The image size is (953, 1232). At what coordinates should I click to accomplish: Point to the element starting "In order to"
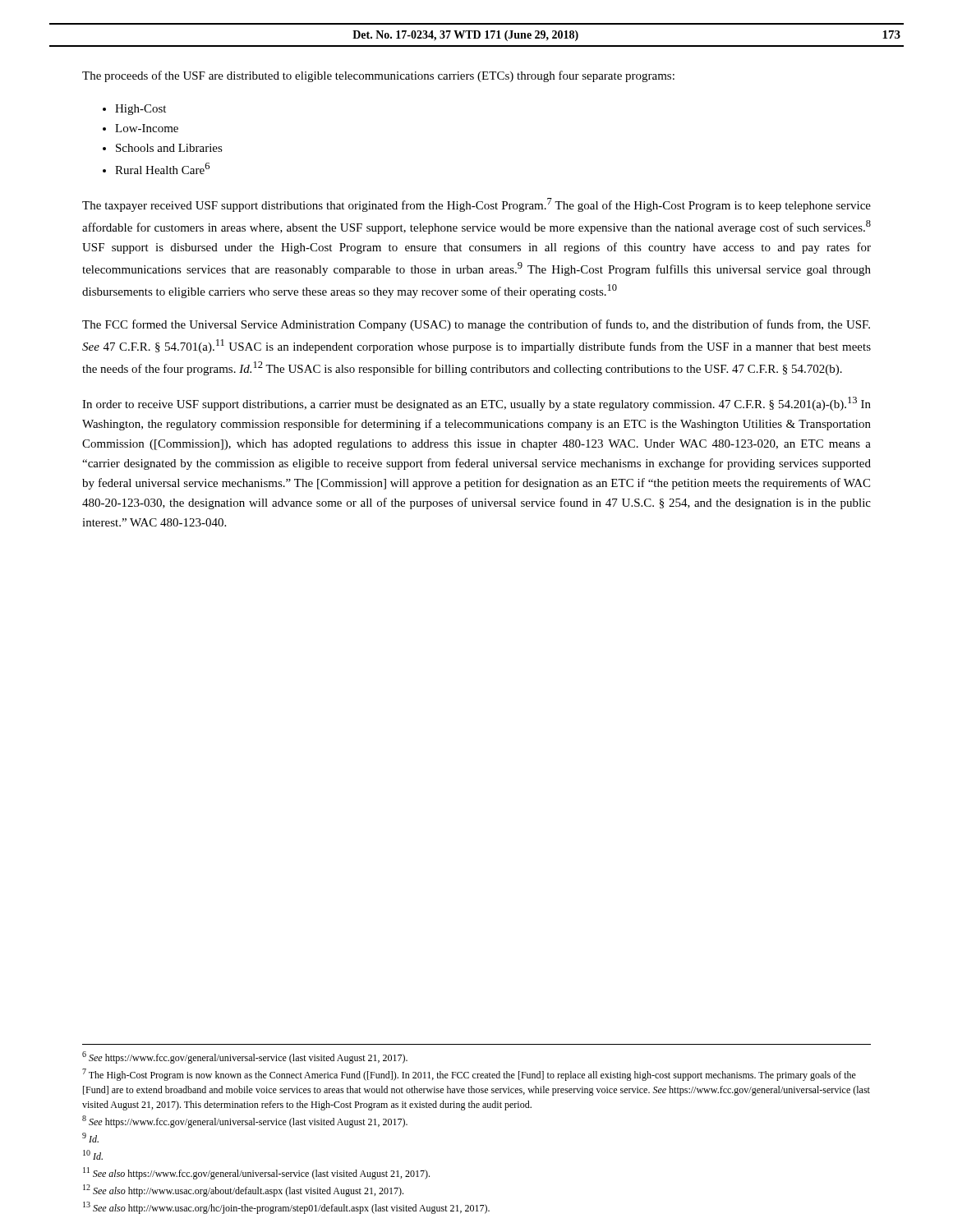476,462
